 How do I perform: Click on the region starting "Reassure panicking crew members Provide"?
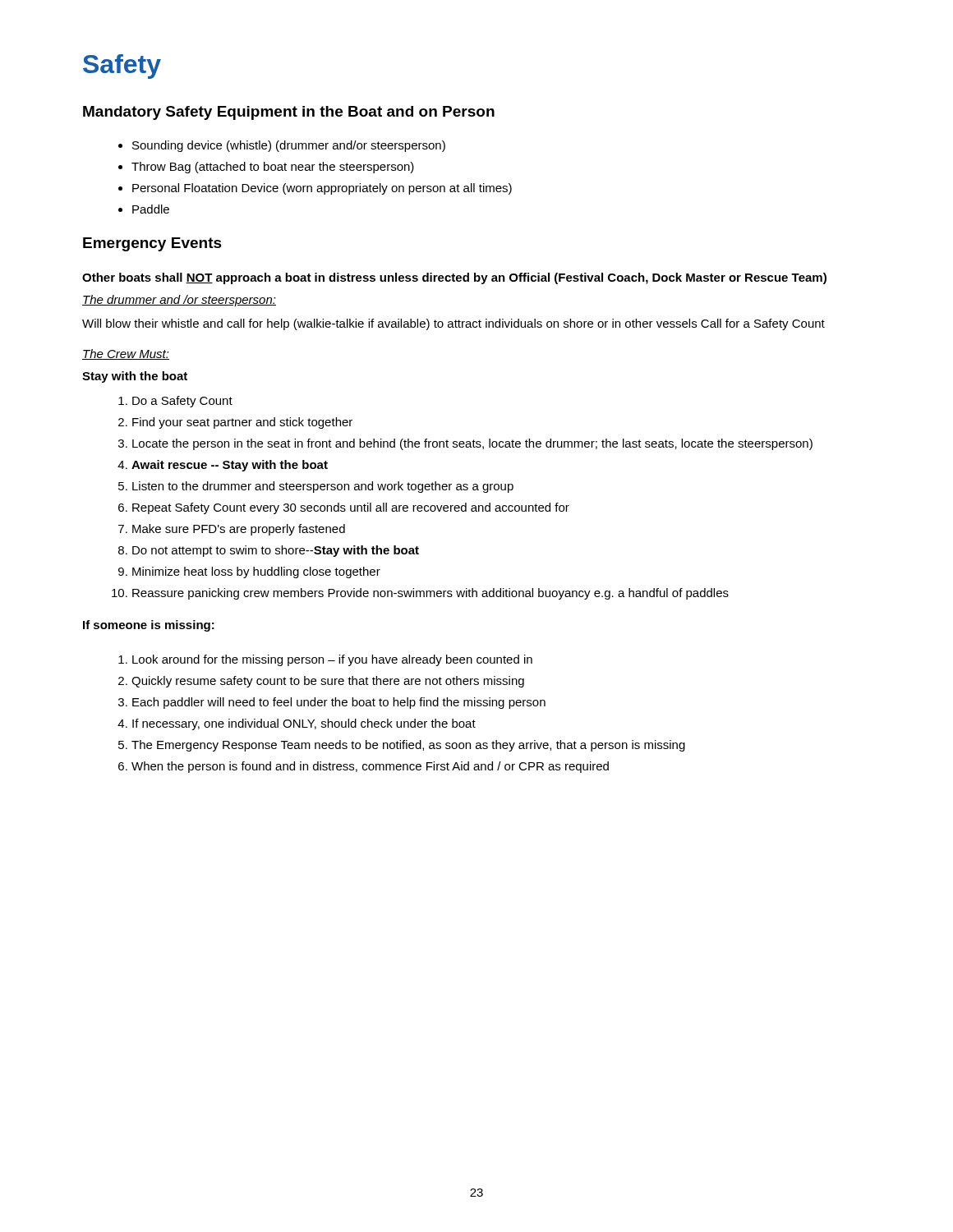pyautogui.click(x=430, y=592)
